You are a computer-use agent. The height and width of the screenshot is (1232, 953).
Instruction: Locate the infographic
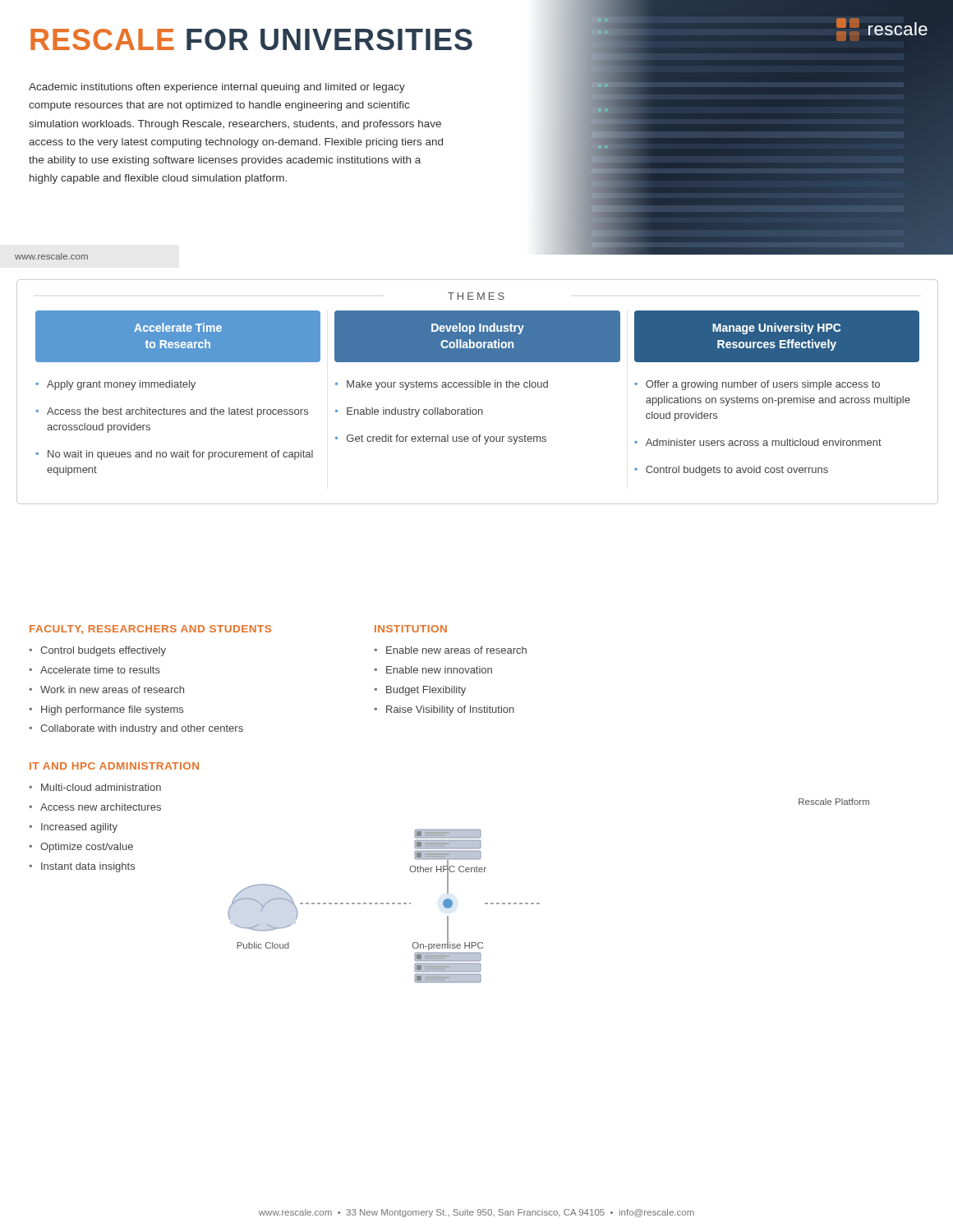pos(460,895)
